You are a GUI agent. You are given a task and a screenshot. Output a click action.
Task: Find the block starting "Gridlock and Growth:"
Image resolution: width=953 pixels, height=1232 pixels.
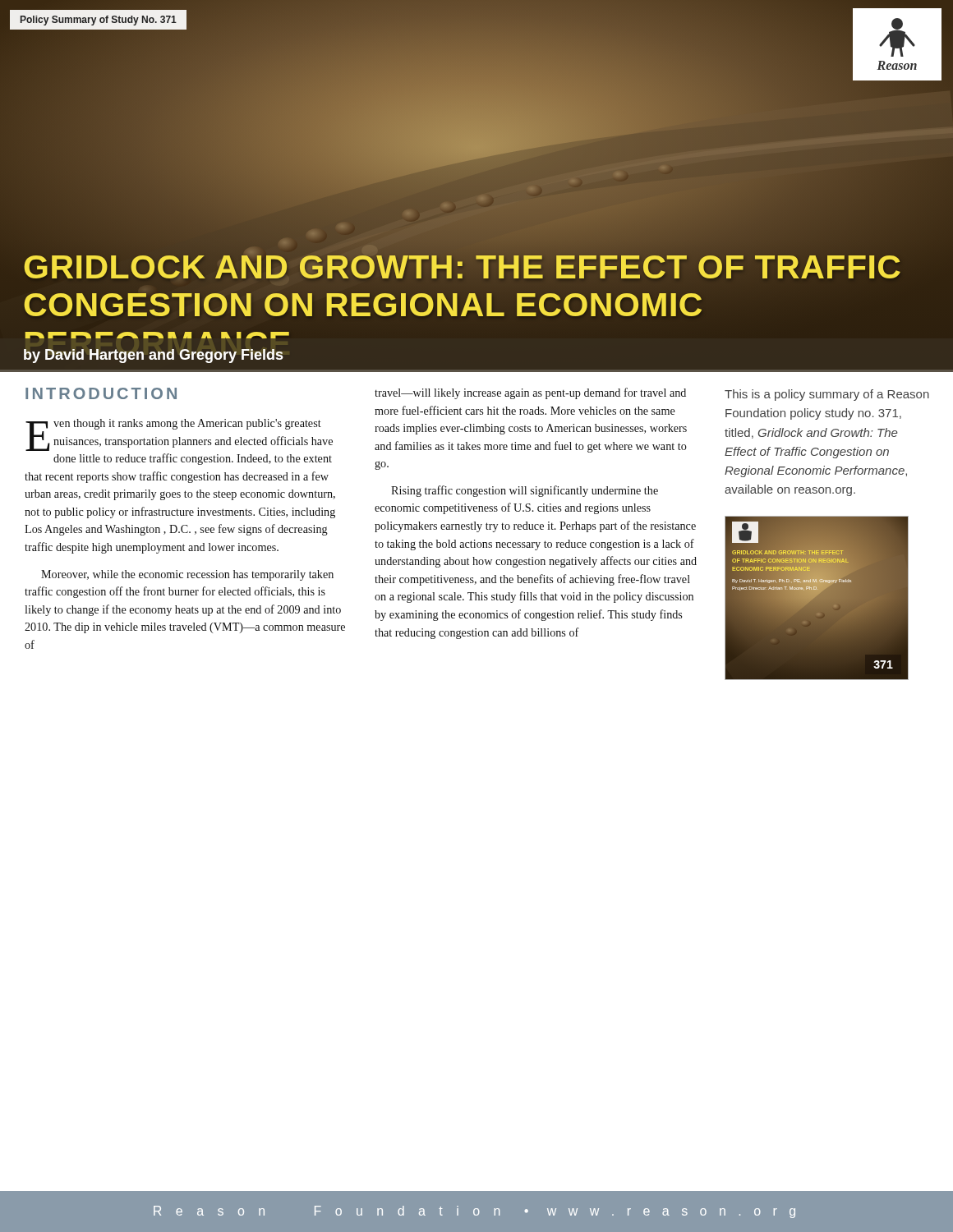[x=476, y=305]
